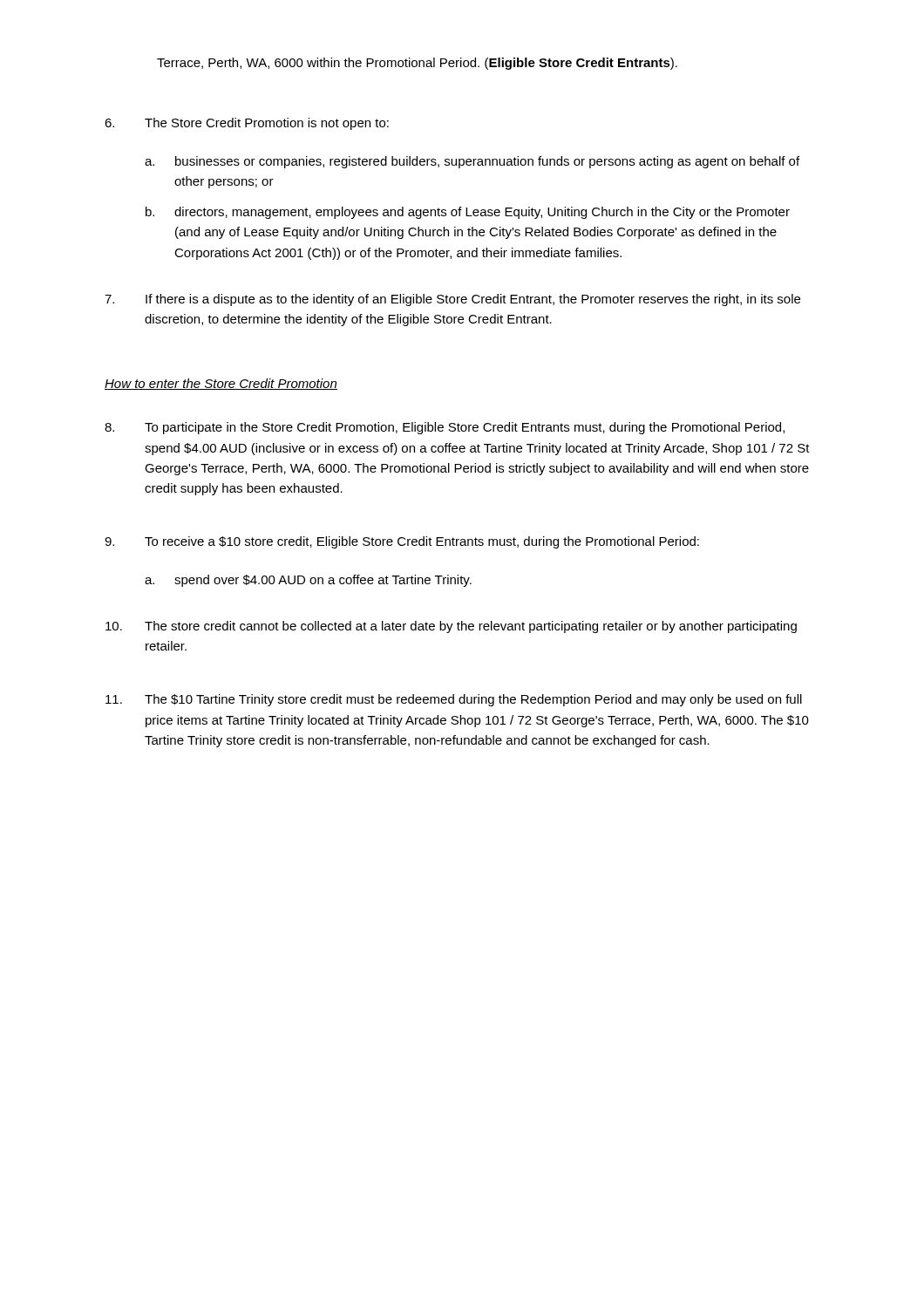
Task: Point to the block beginning "a. spend over $4.00"
Action: click(309, 579)
